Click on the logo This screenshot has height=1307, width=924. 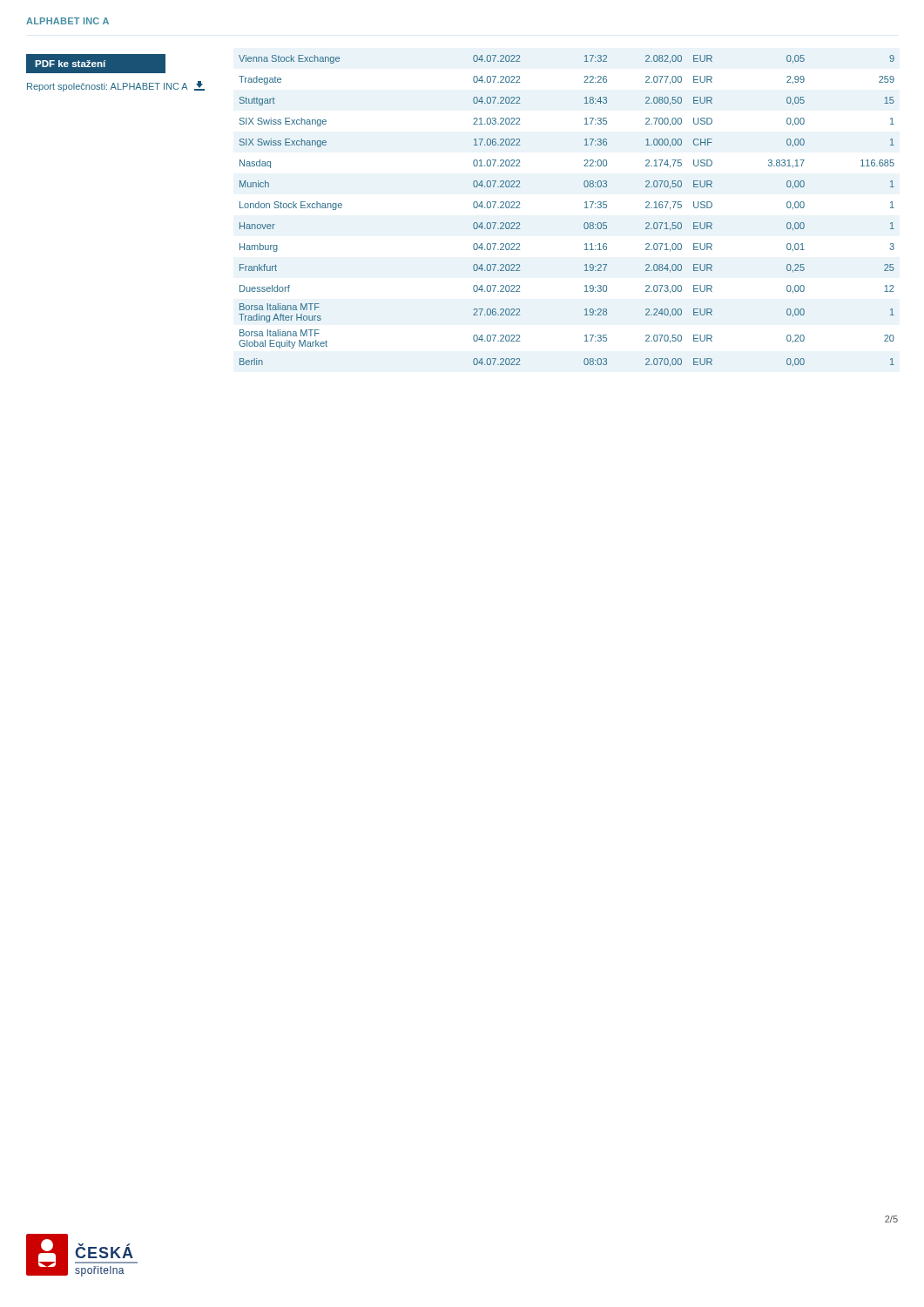pos(83,1262)
